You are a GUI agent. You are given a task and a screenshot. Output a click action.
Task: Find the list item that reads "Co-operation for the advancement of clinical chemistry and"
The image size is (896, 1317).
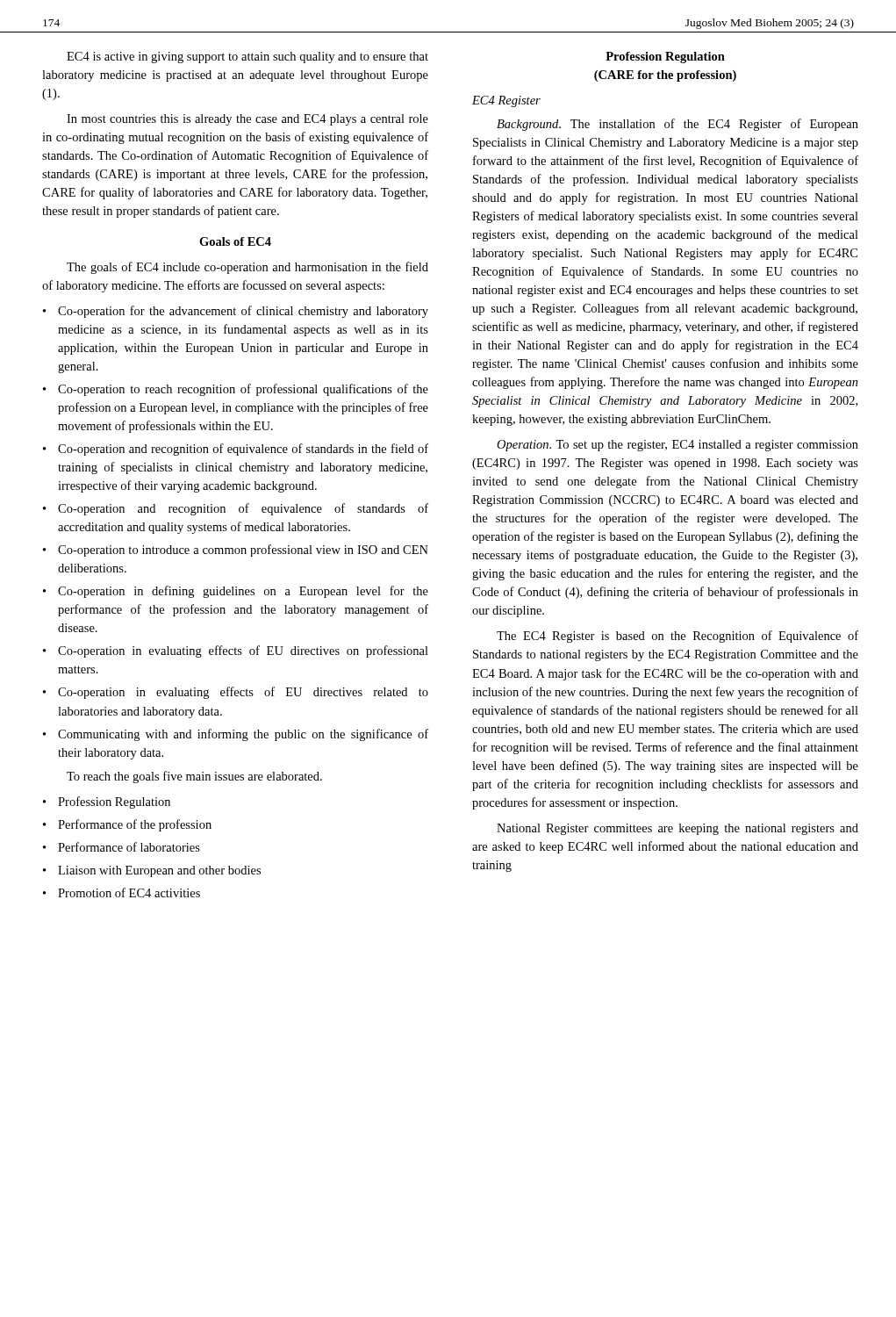[243, 339]
